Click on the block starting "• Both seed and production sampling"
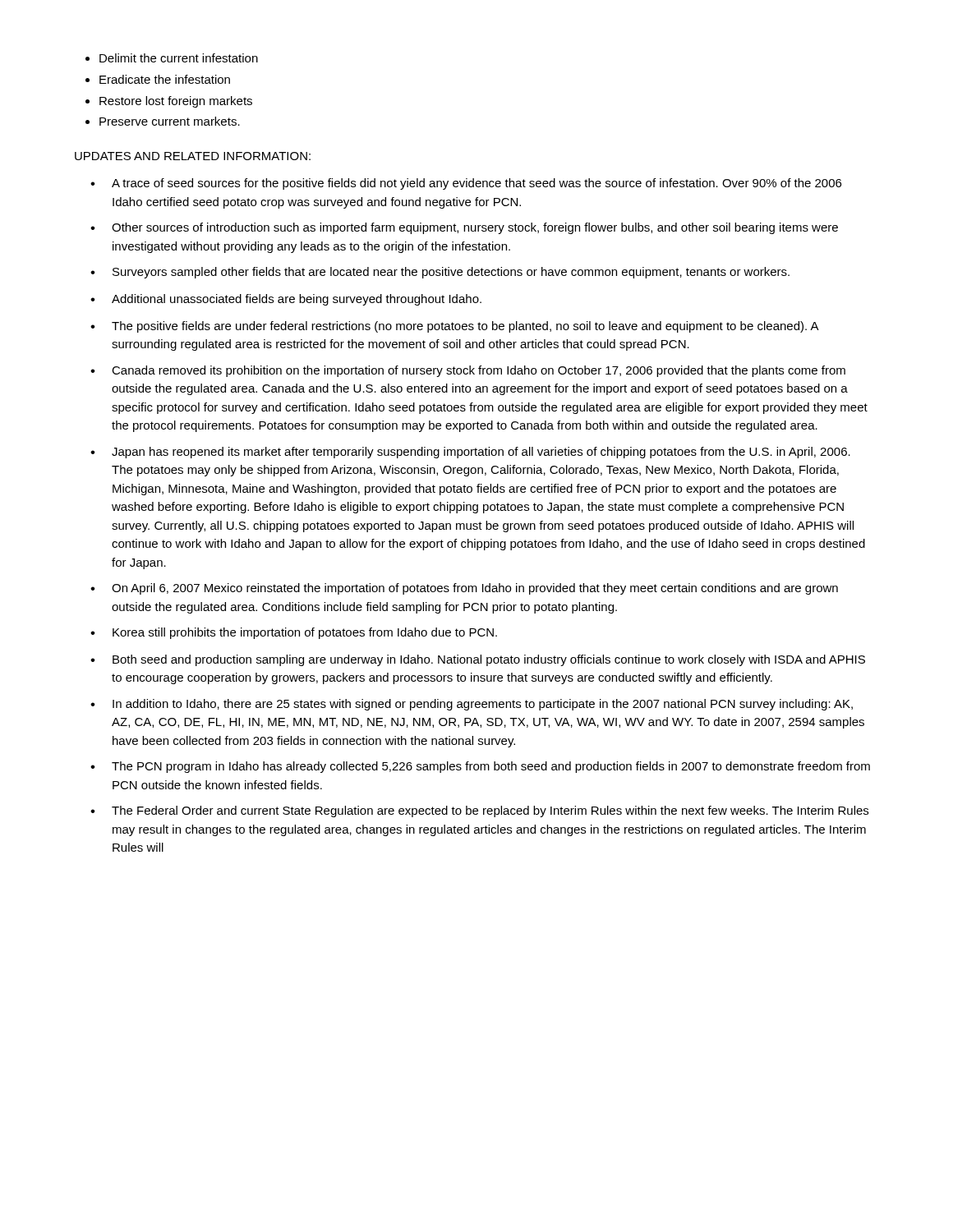 481,669
